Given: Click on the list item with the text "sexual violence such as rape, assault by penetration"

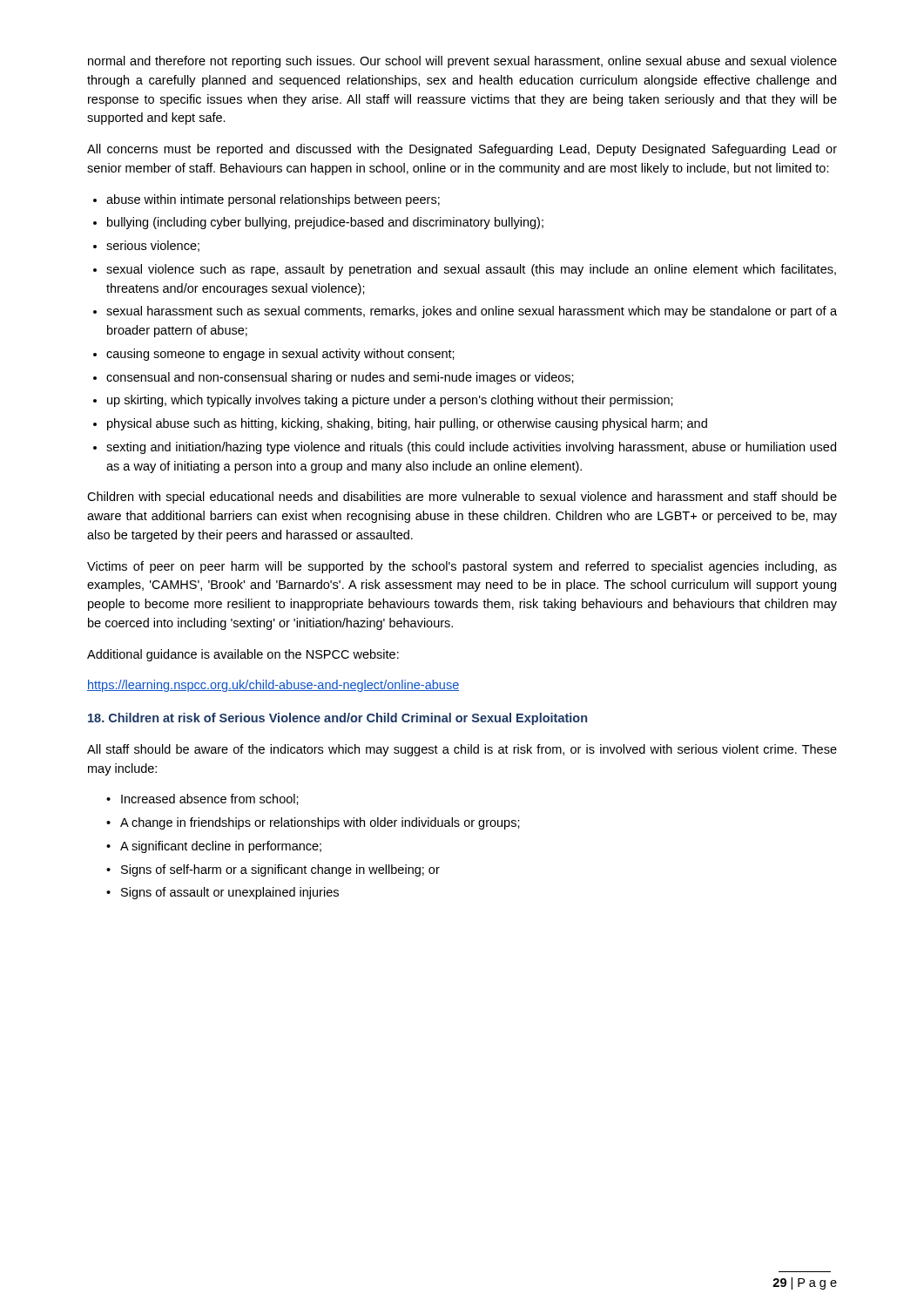Looking at the screenshot, I should (472, 279).
